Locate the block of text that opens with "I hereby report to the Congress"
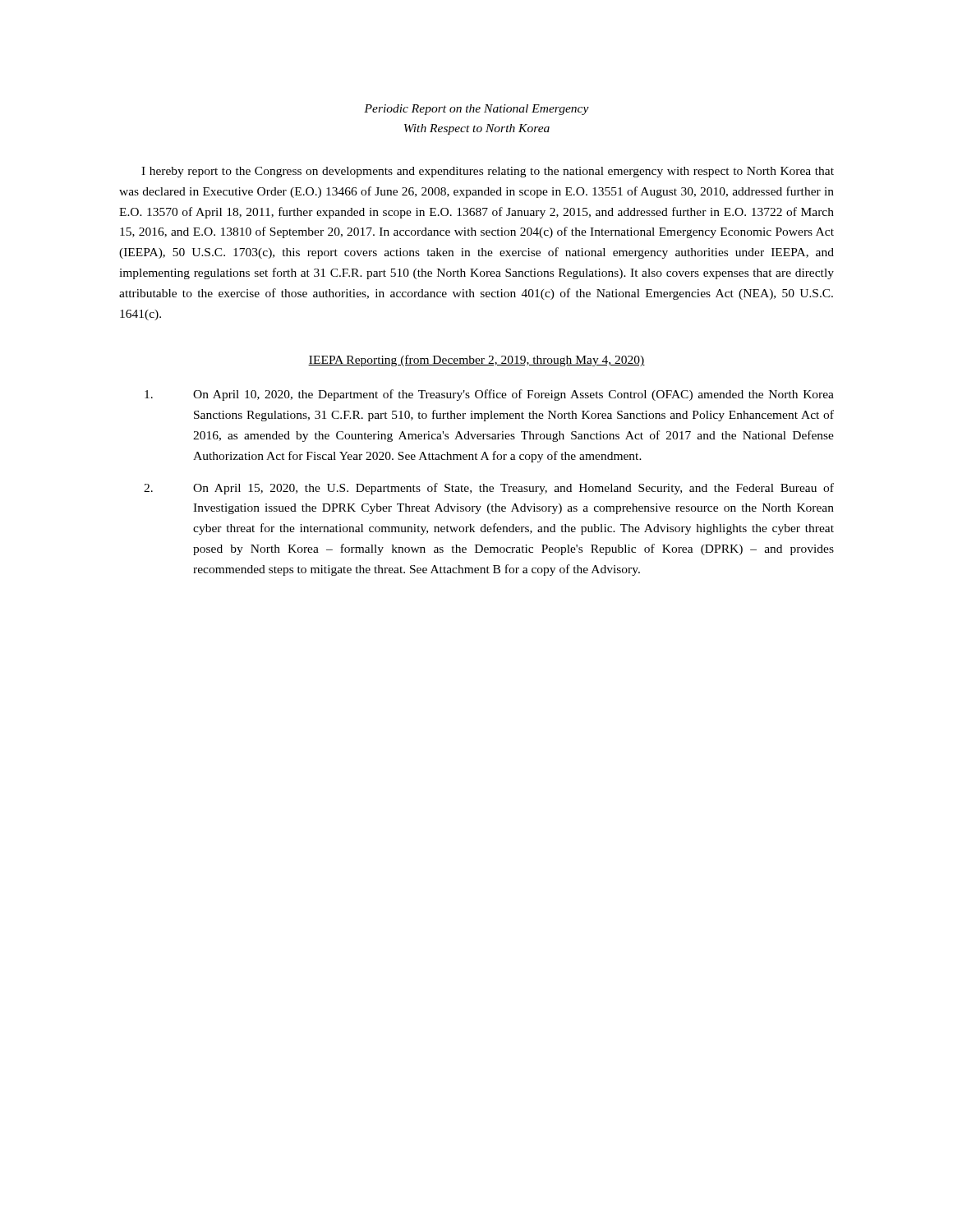The width and height of the screenshot is (953, 1232). tap(476, 242)
